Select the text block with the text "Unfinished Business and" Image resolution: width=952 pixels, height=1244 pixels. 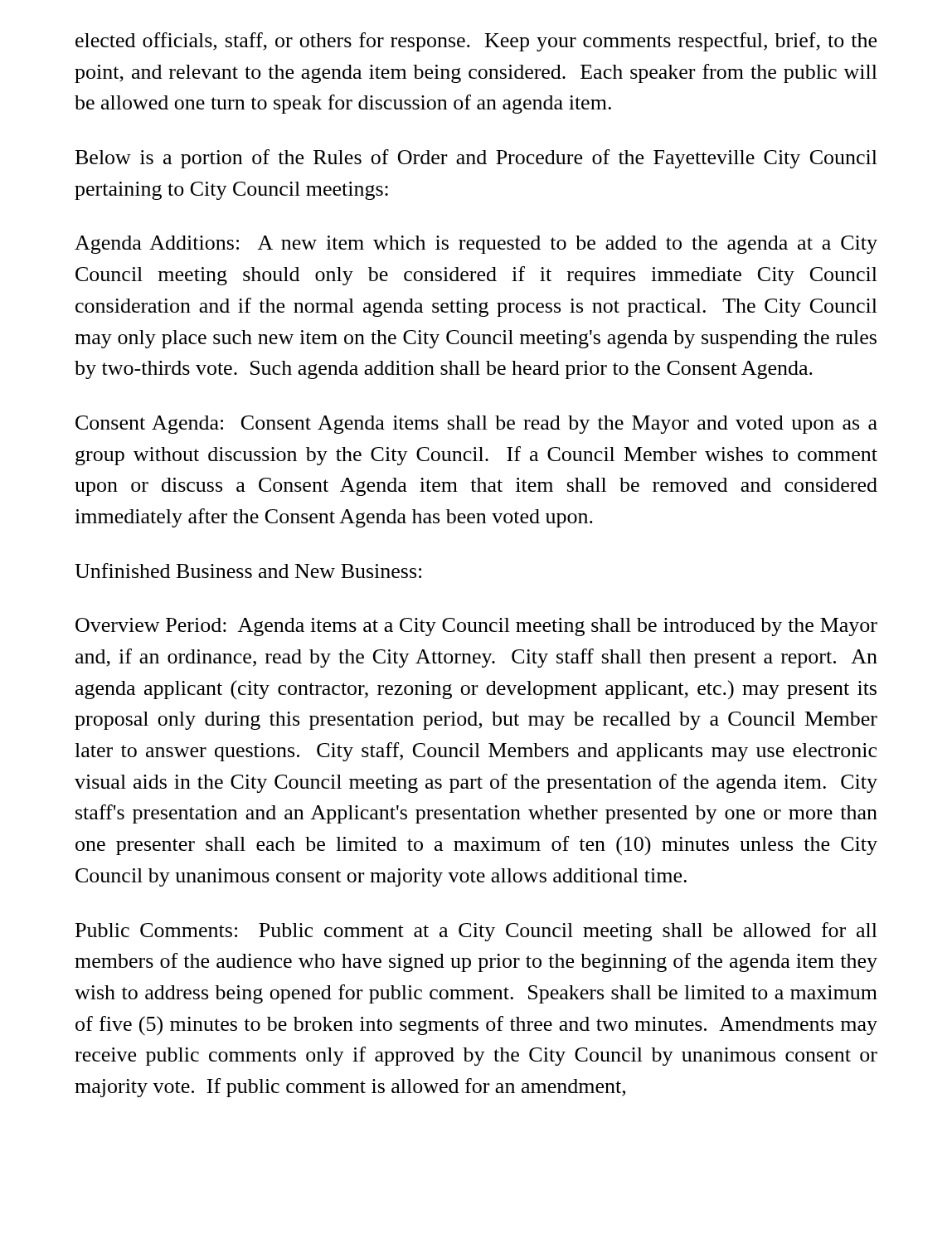pyautogui.click(x=249, y=571)
